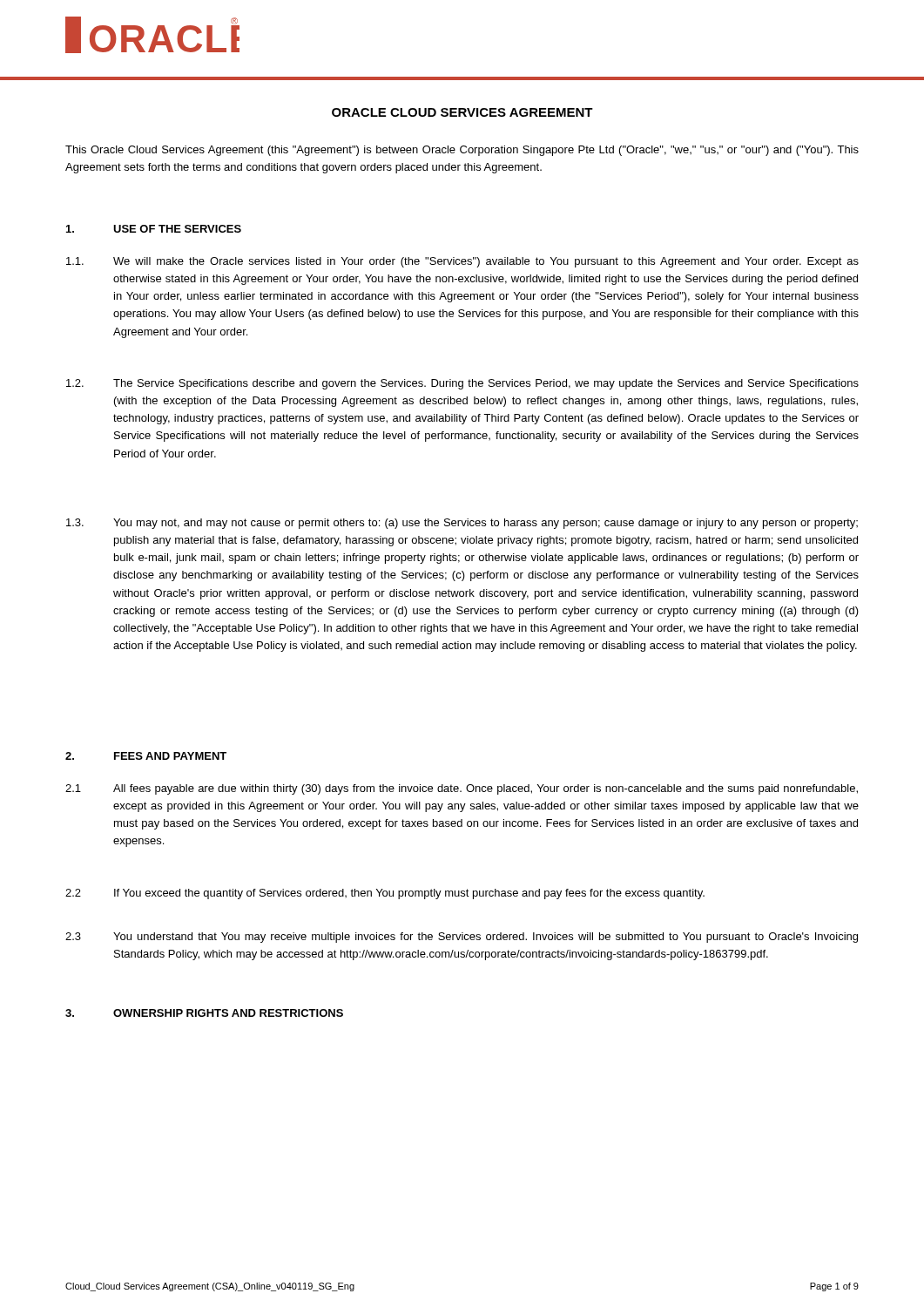Select the text block that reads "1. We will make the"
Image resolution: width=924 pixels, height=1307 pixels.
(462, 297)
